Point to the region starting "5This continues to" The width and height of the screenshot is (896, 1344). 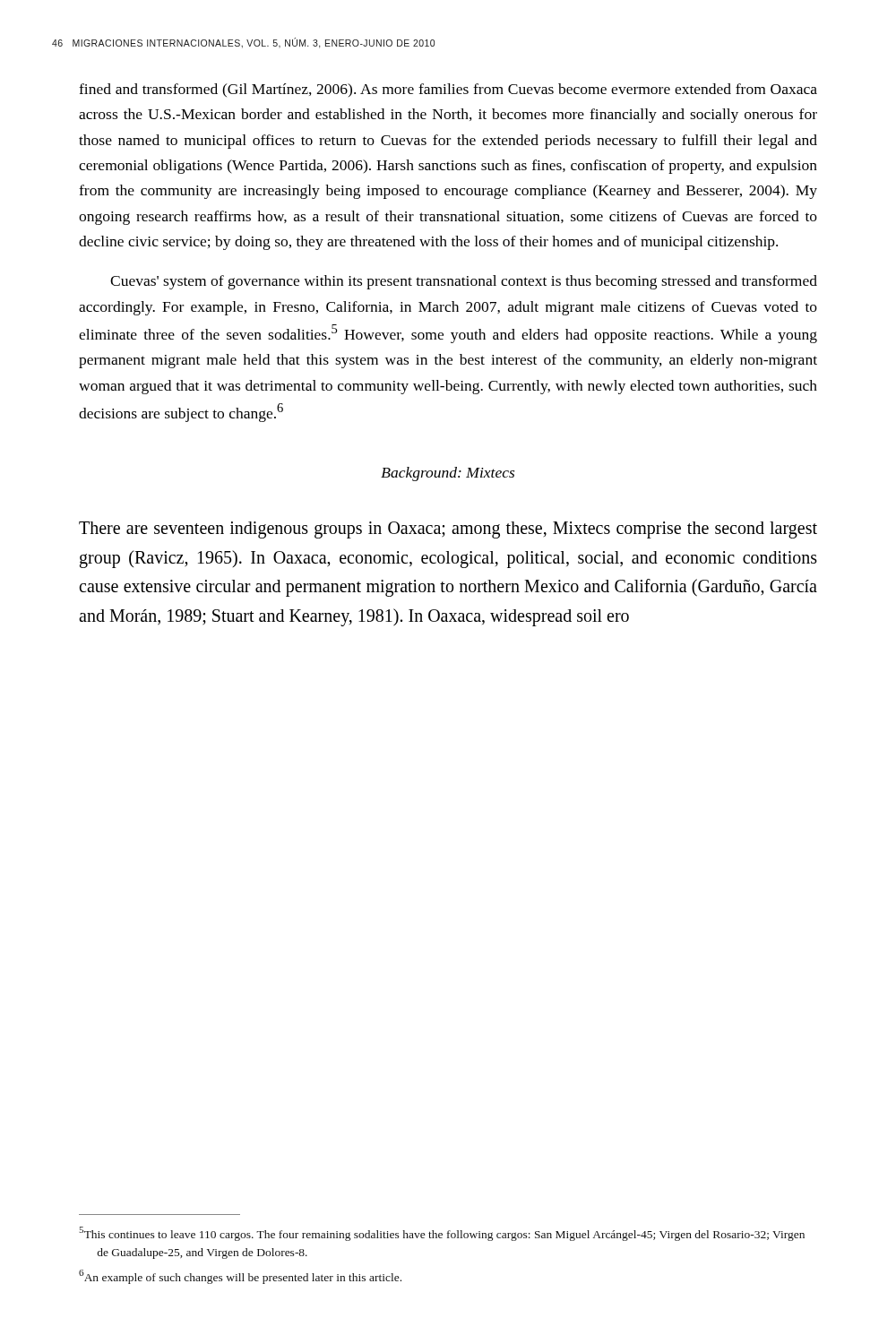(448, 1242)
